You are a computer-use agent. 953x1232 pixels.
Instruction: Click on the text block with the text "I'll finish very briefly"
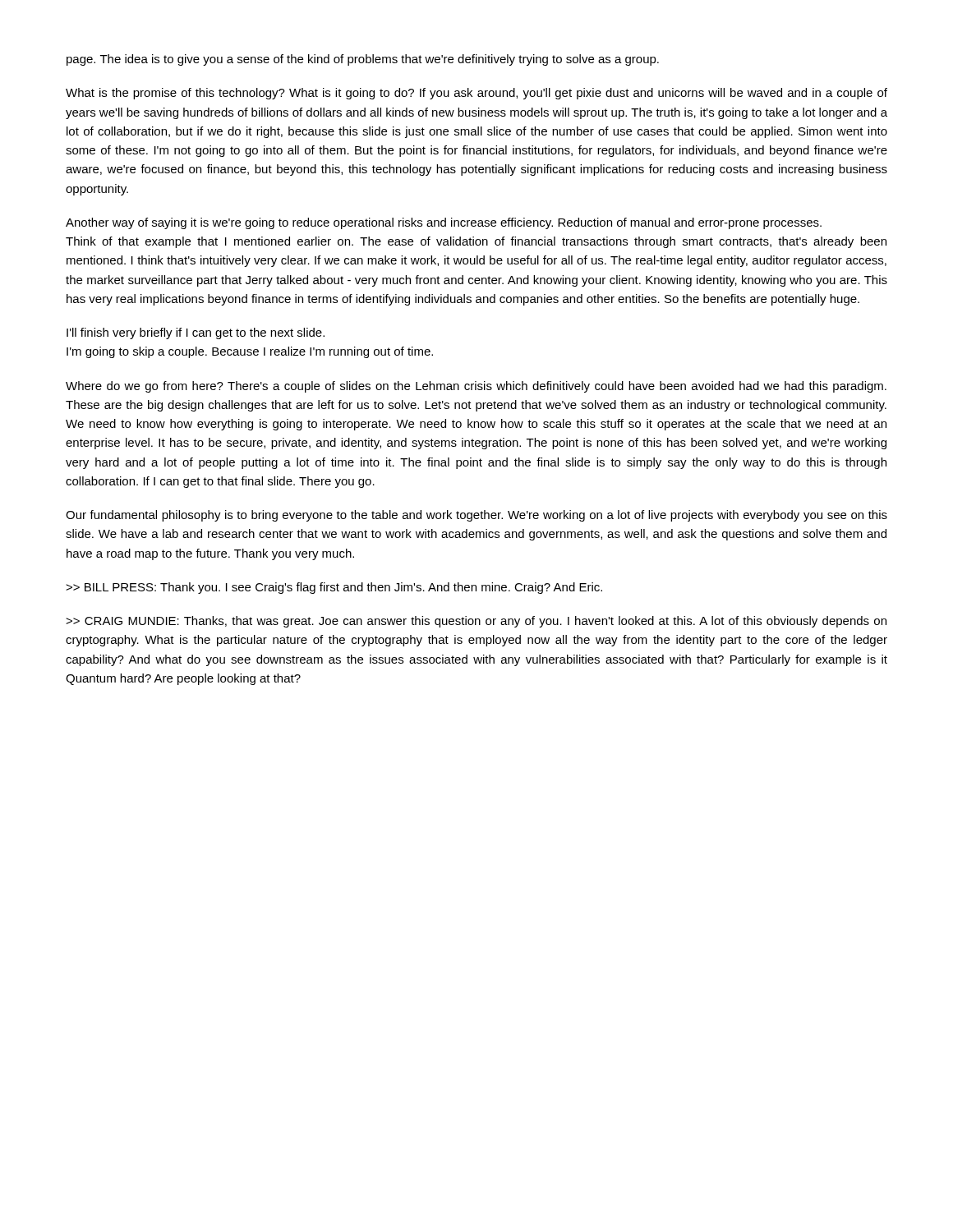[250, 342]
